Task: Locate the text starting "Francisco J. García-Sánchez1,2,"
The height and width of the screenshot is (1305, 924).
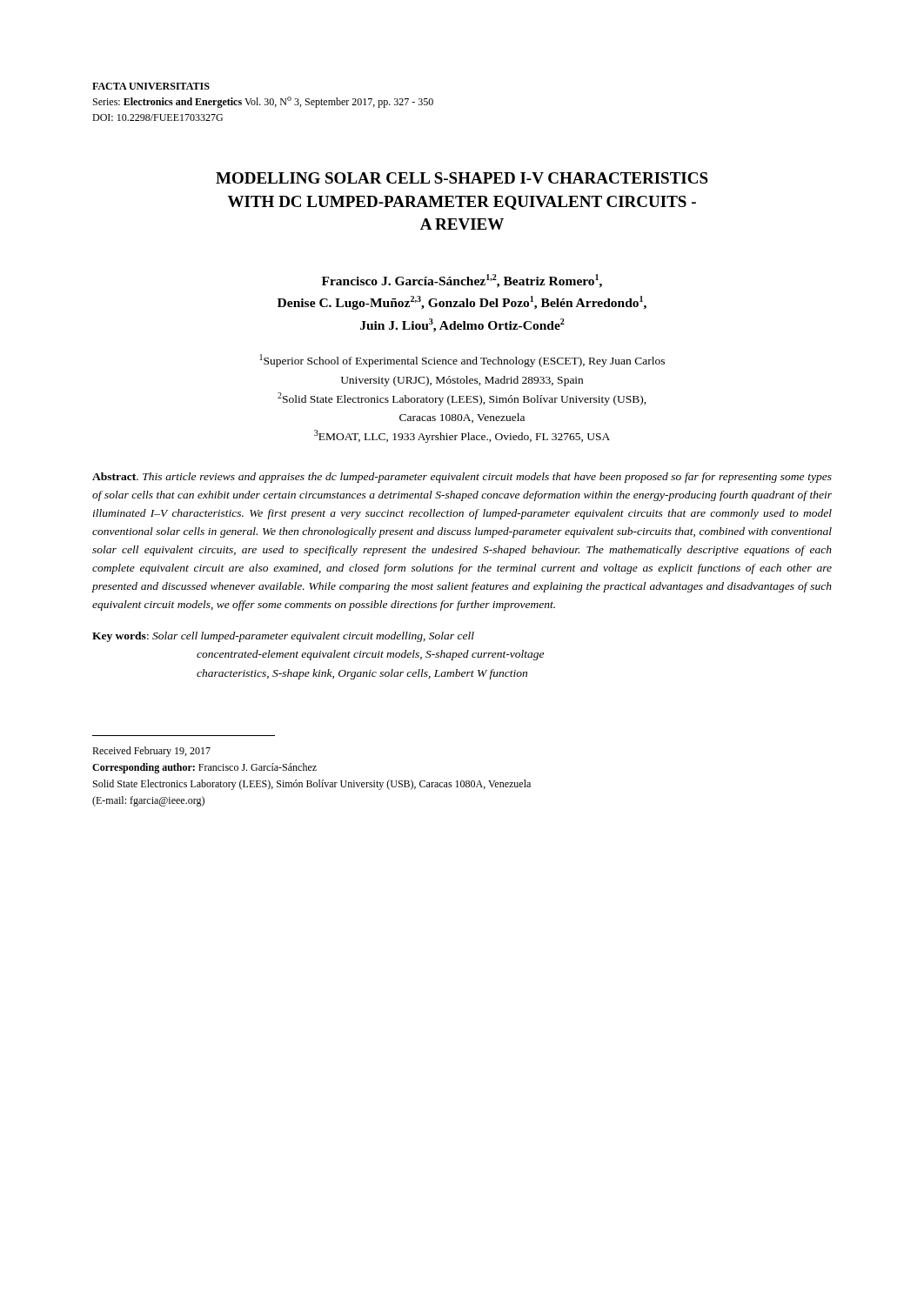Action: pos(462,302)
